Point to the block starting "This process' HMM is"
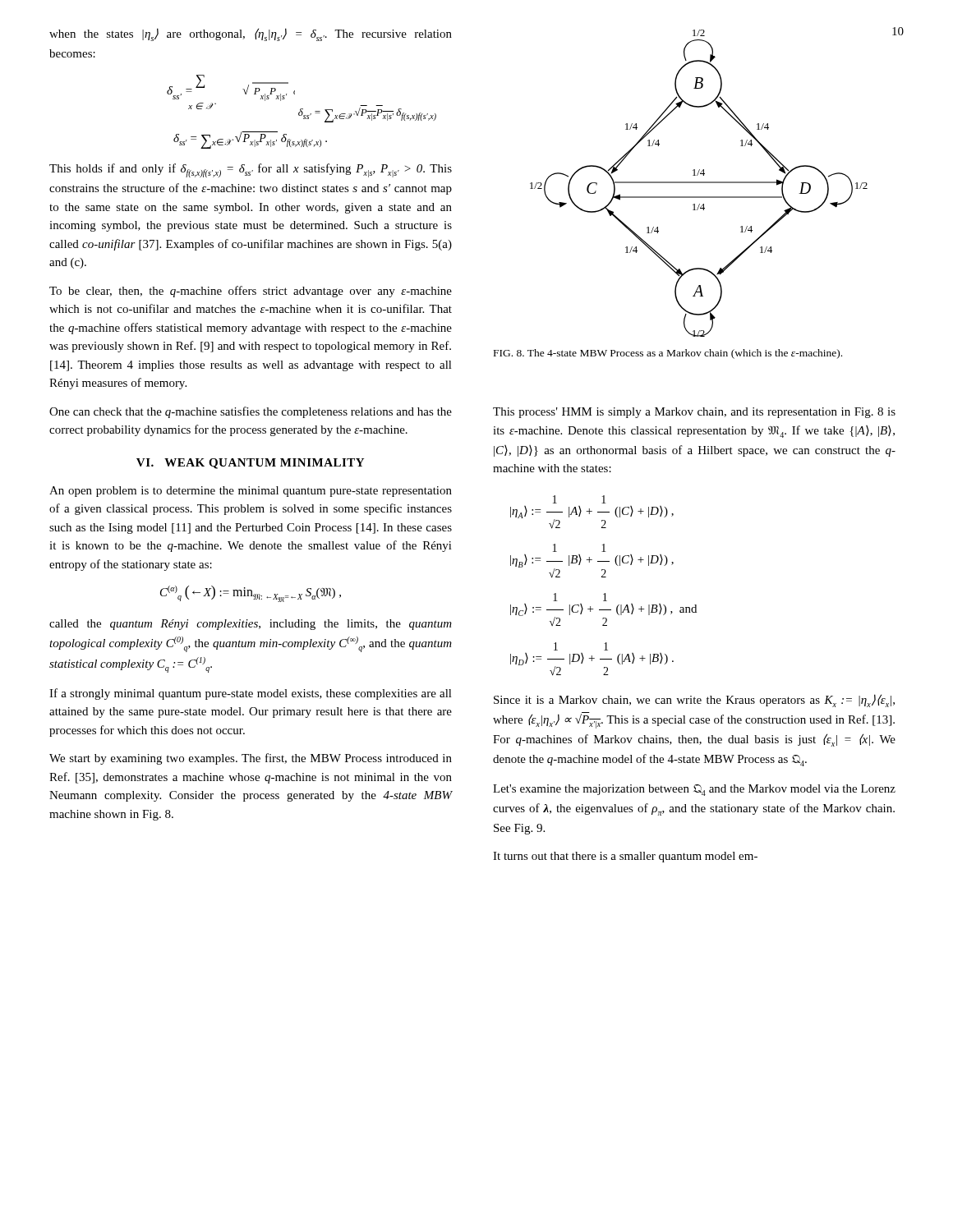This screenshot has height=1232, width=953. click(694, 440)
